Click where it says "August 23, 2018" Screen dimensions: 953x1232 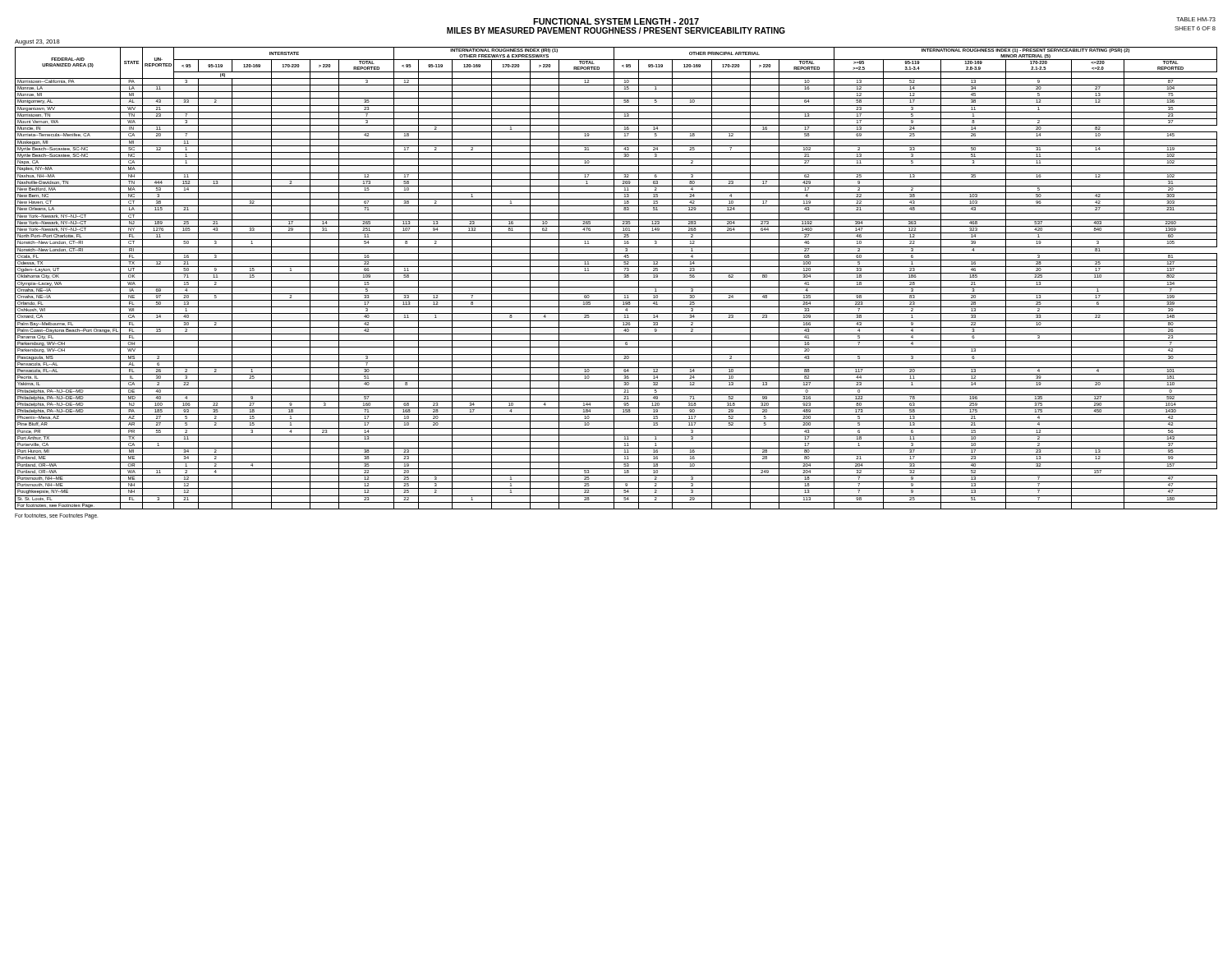pos(37,42)
